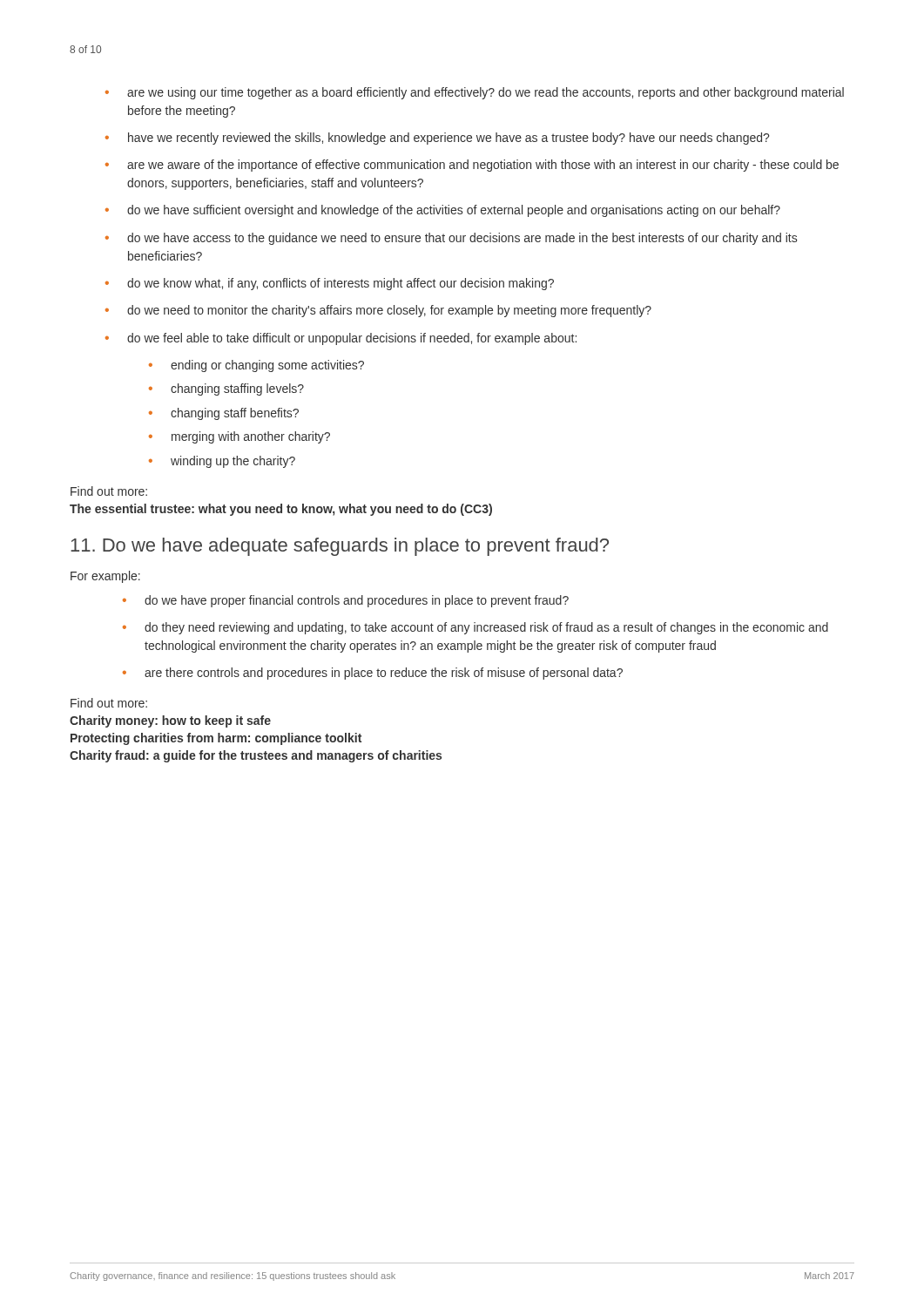Screen dimensions: 1307x924
Task: Where is the passage that starts "• do we need to"?
Action: click(479, 311)
